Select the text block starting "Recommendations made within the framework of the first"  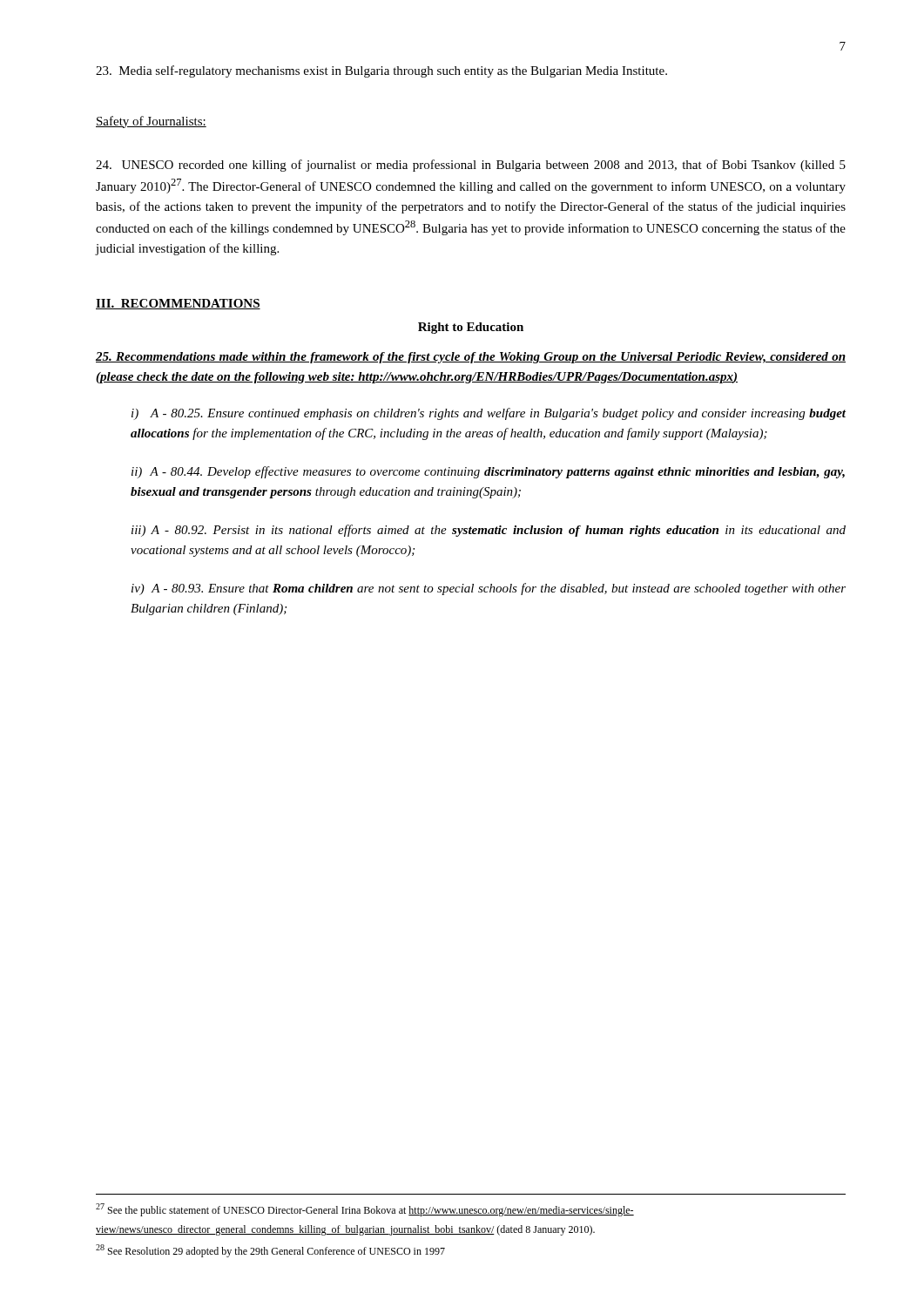click(x=471, y=366)
